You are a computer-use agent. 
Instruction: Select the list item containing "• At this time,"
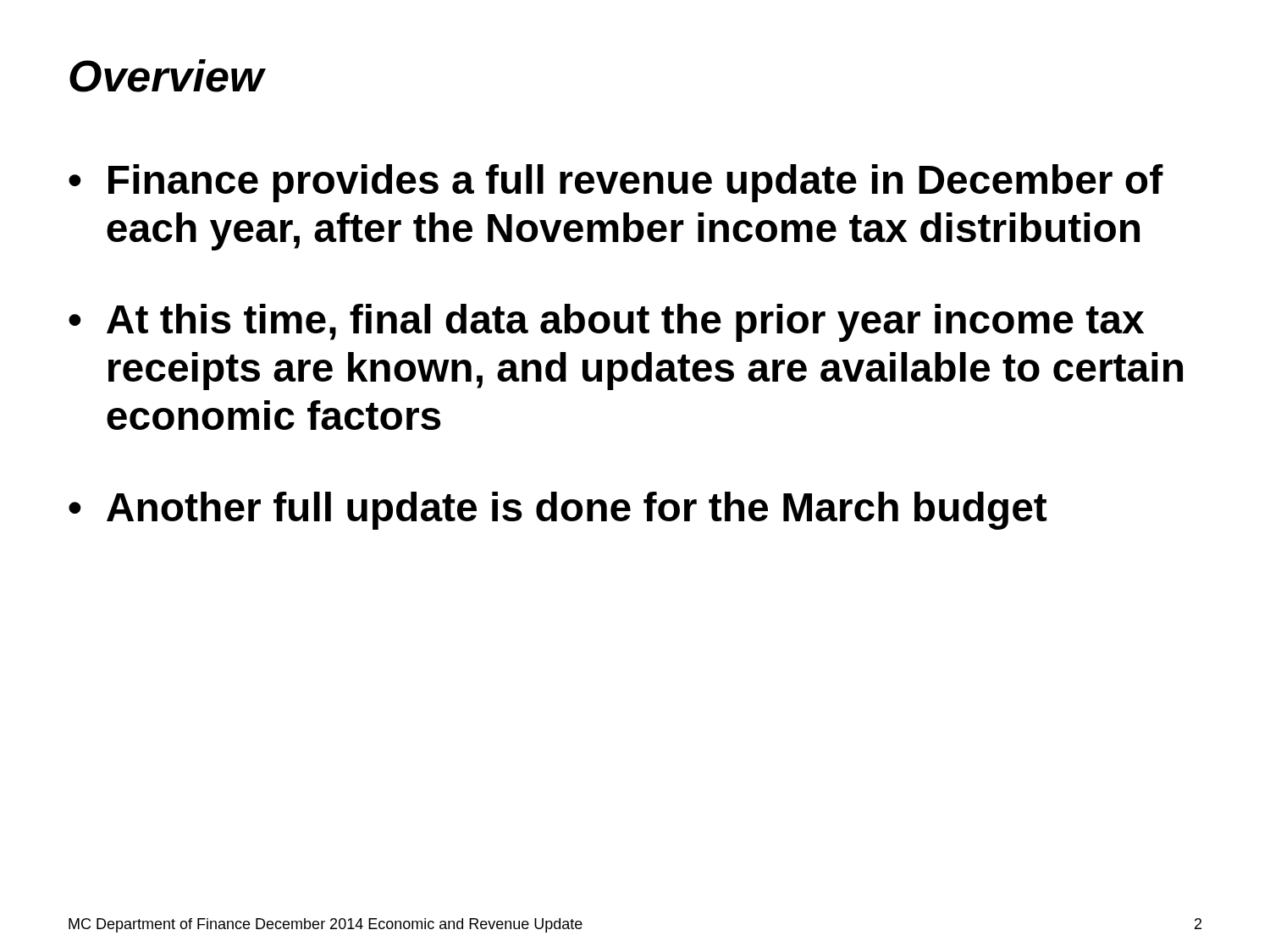[635, 368]
